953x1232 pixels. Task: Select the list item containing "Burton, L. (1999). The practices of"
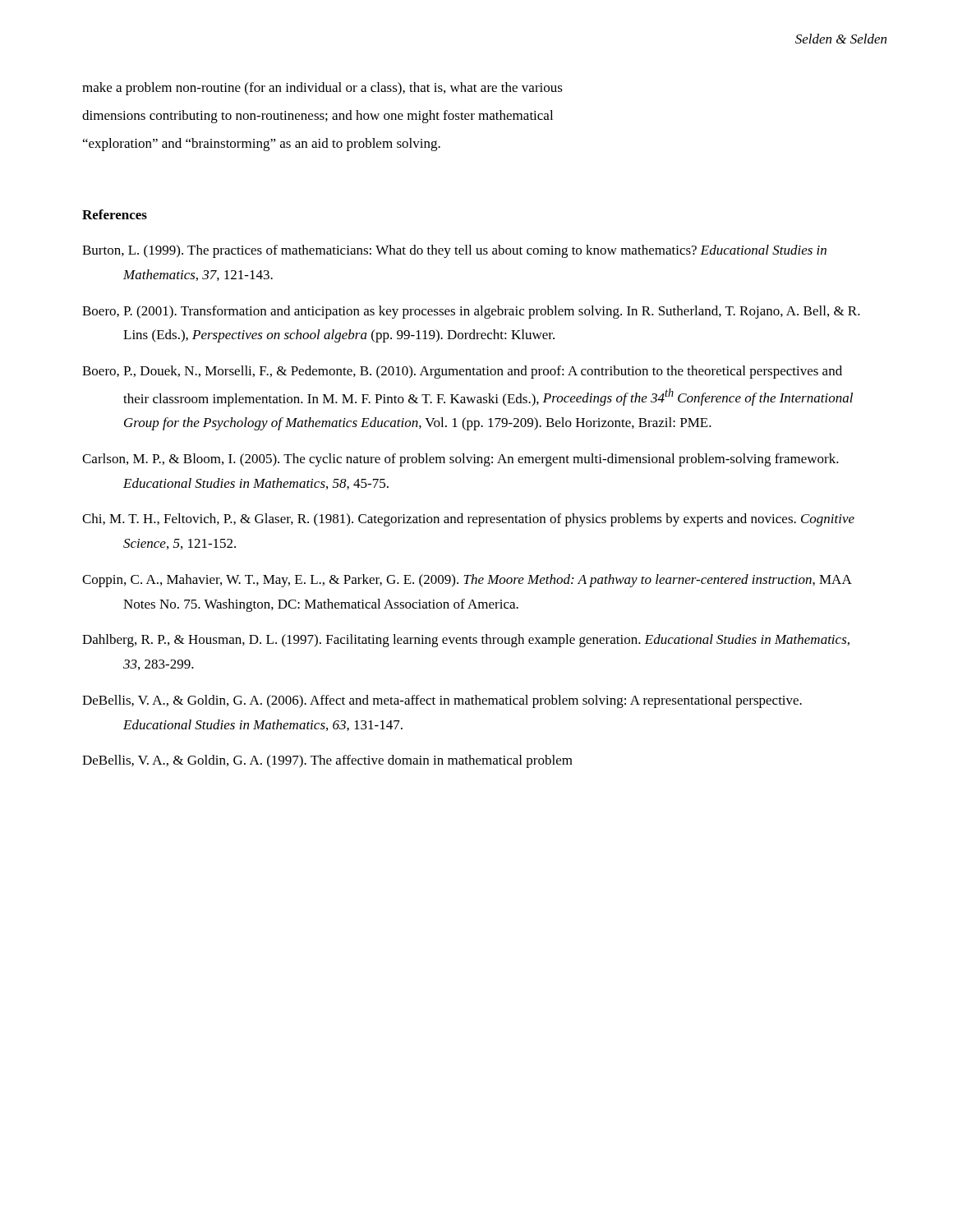tap(455, 262)
